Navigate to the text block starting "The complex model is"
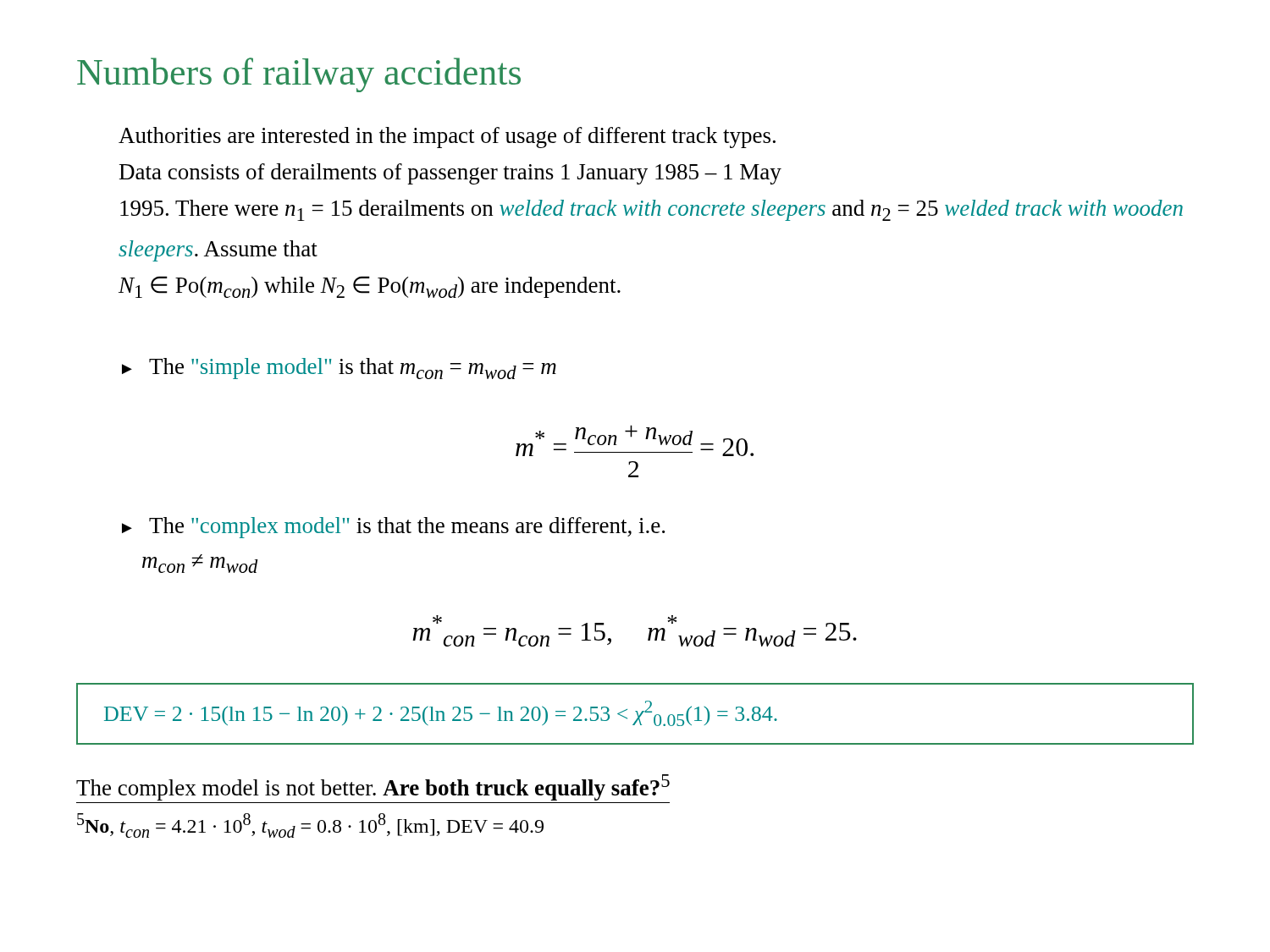The height and width of the screenshot is (952, 1270). click(373, 785)
